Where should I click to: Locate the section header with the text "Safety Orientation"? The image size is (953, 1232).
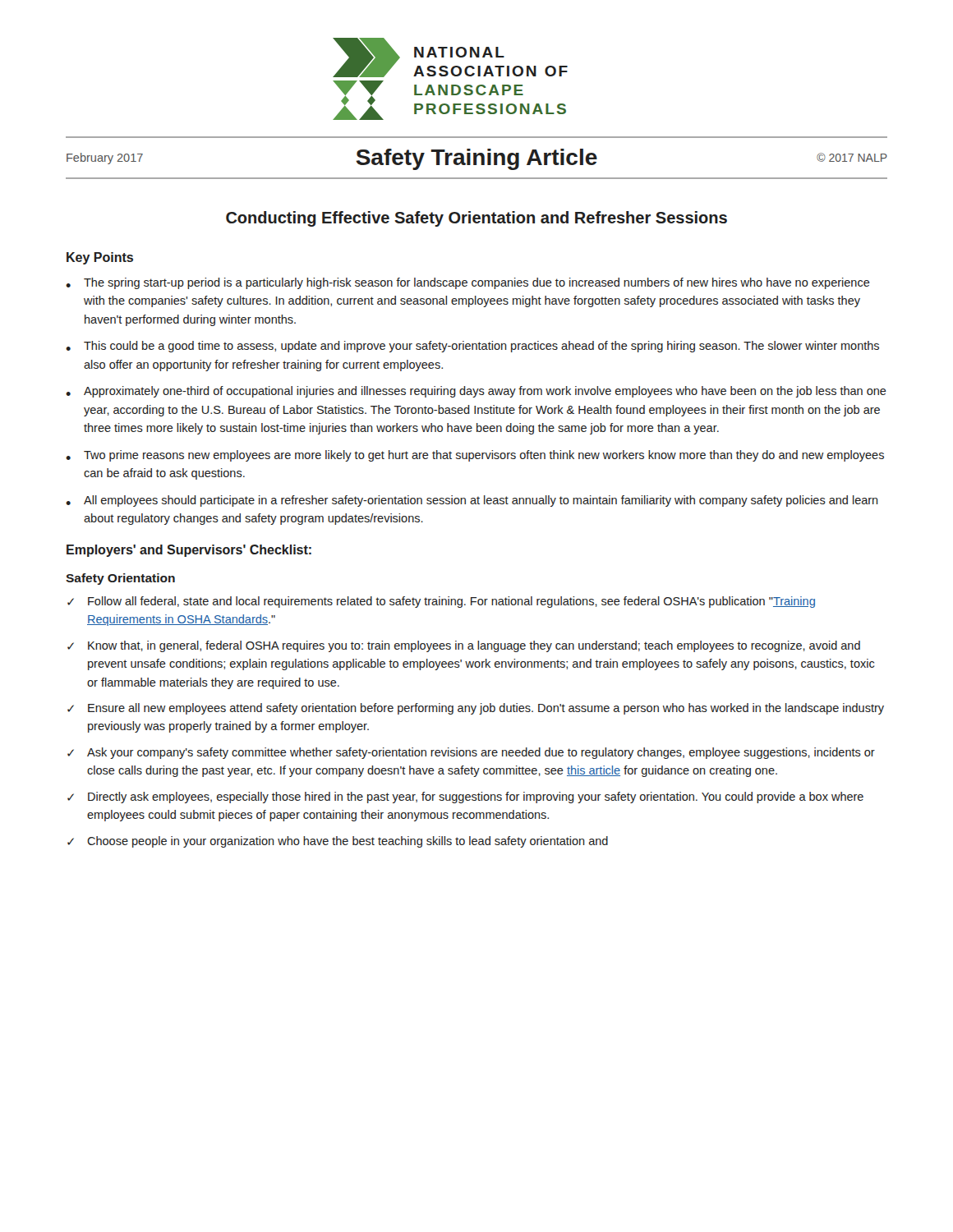121,578
